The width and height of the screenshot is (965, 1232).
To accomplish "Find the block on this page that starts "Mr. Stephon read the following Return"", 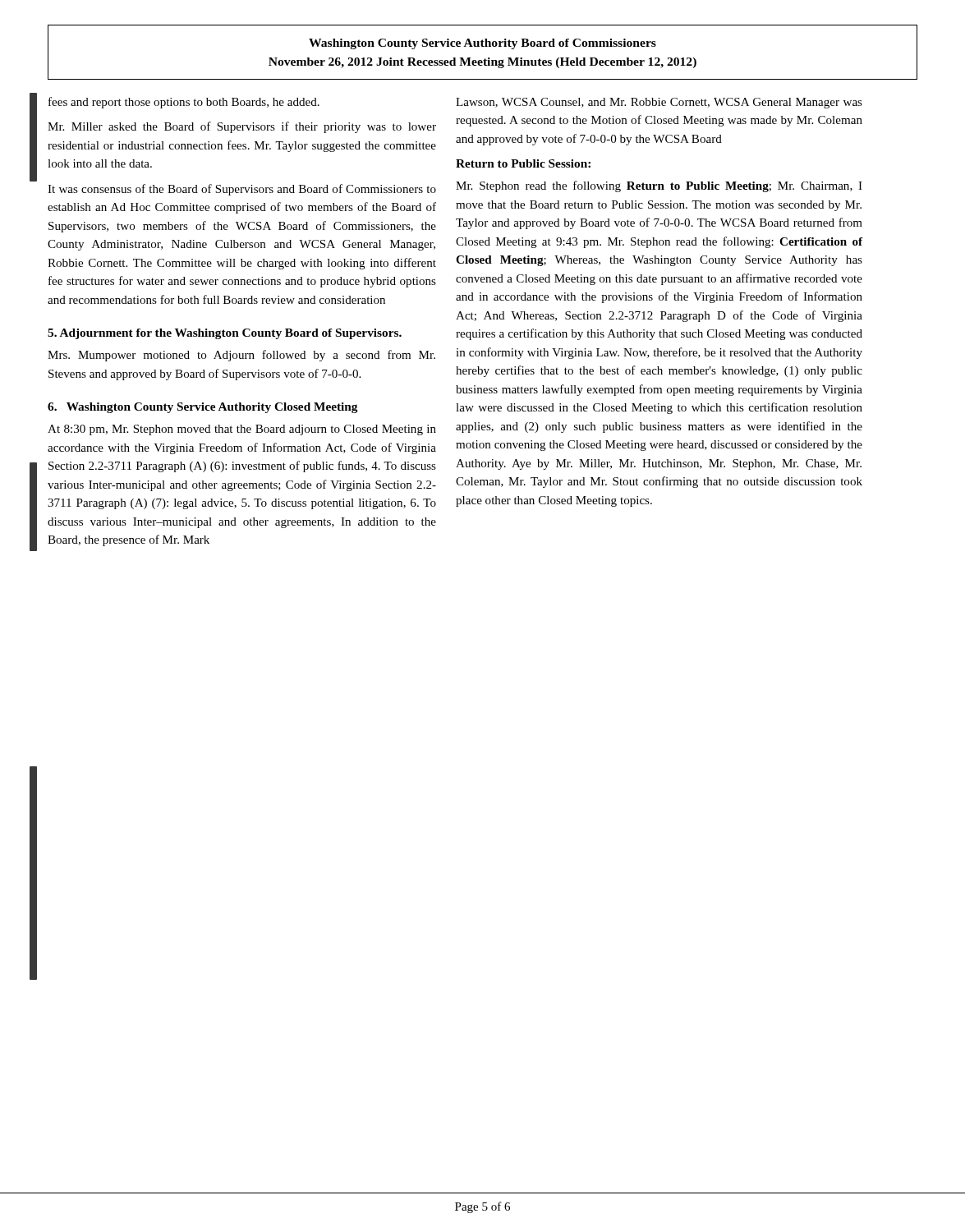I will click(x=659, y=343).
